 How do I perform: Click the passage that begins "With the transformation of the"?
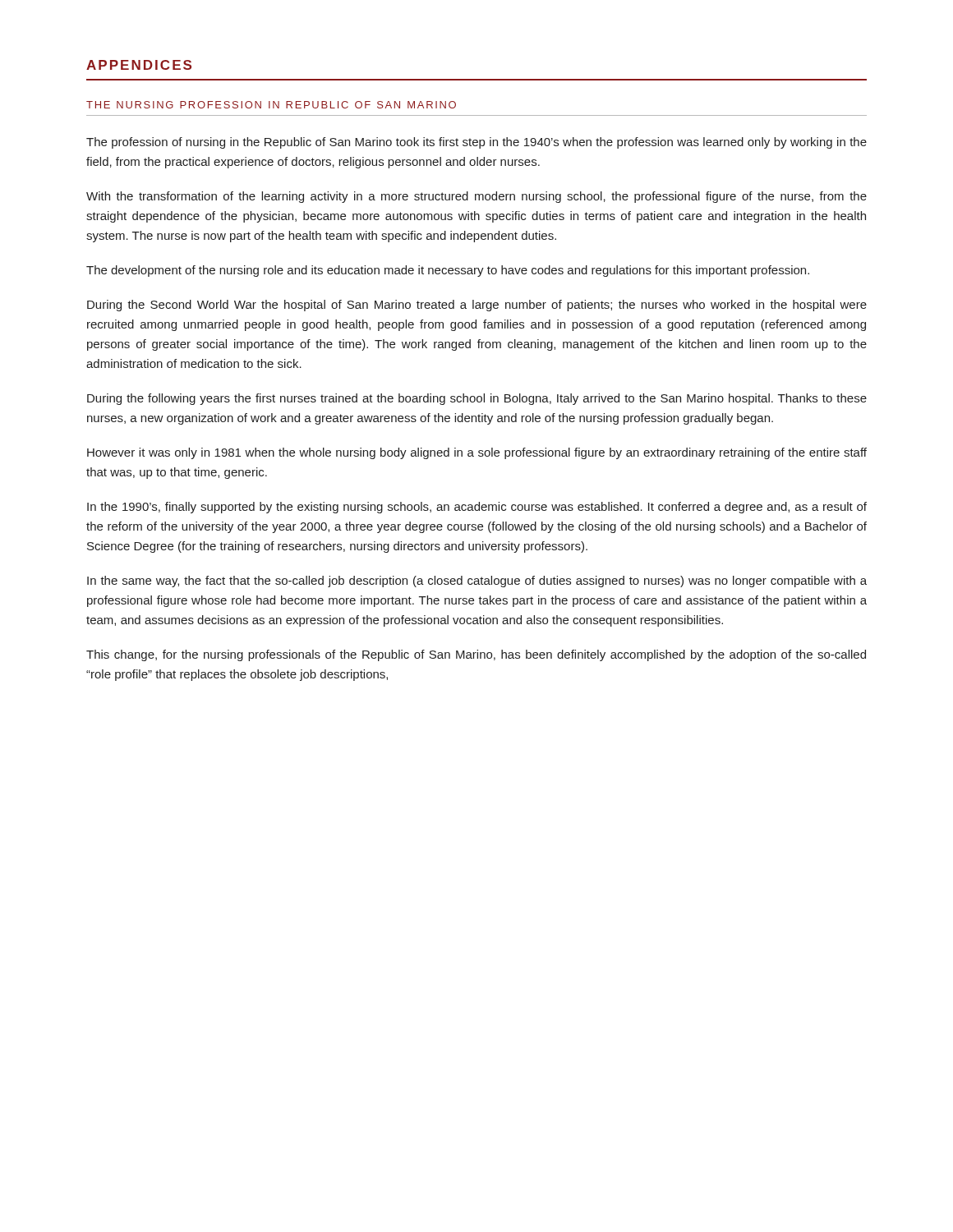pyautogui.click(x=476, y=216)
